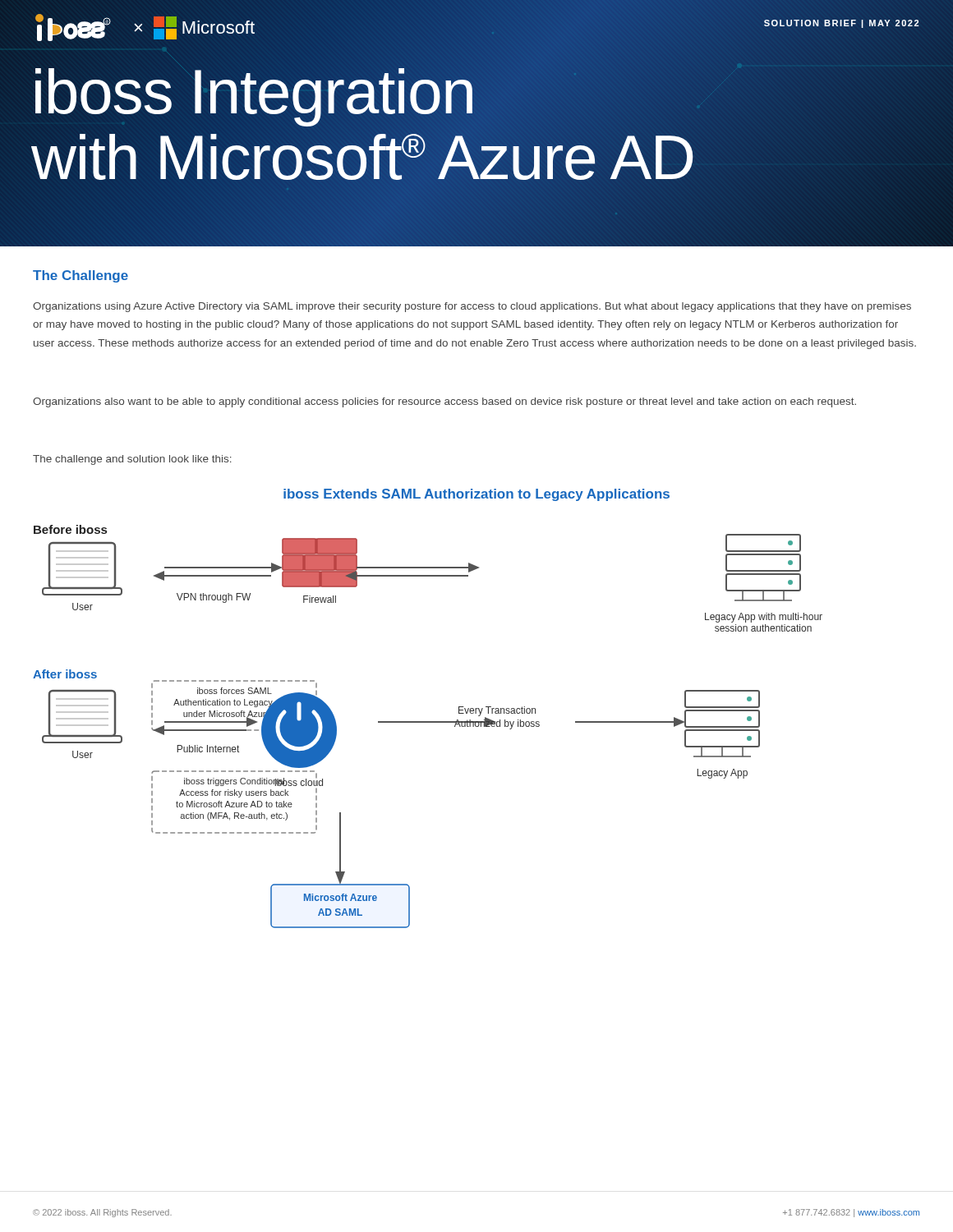This screenshot has width=953, height=1232.
Task: Click where it says "Before iboss"
Action: [70, 529]
